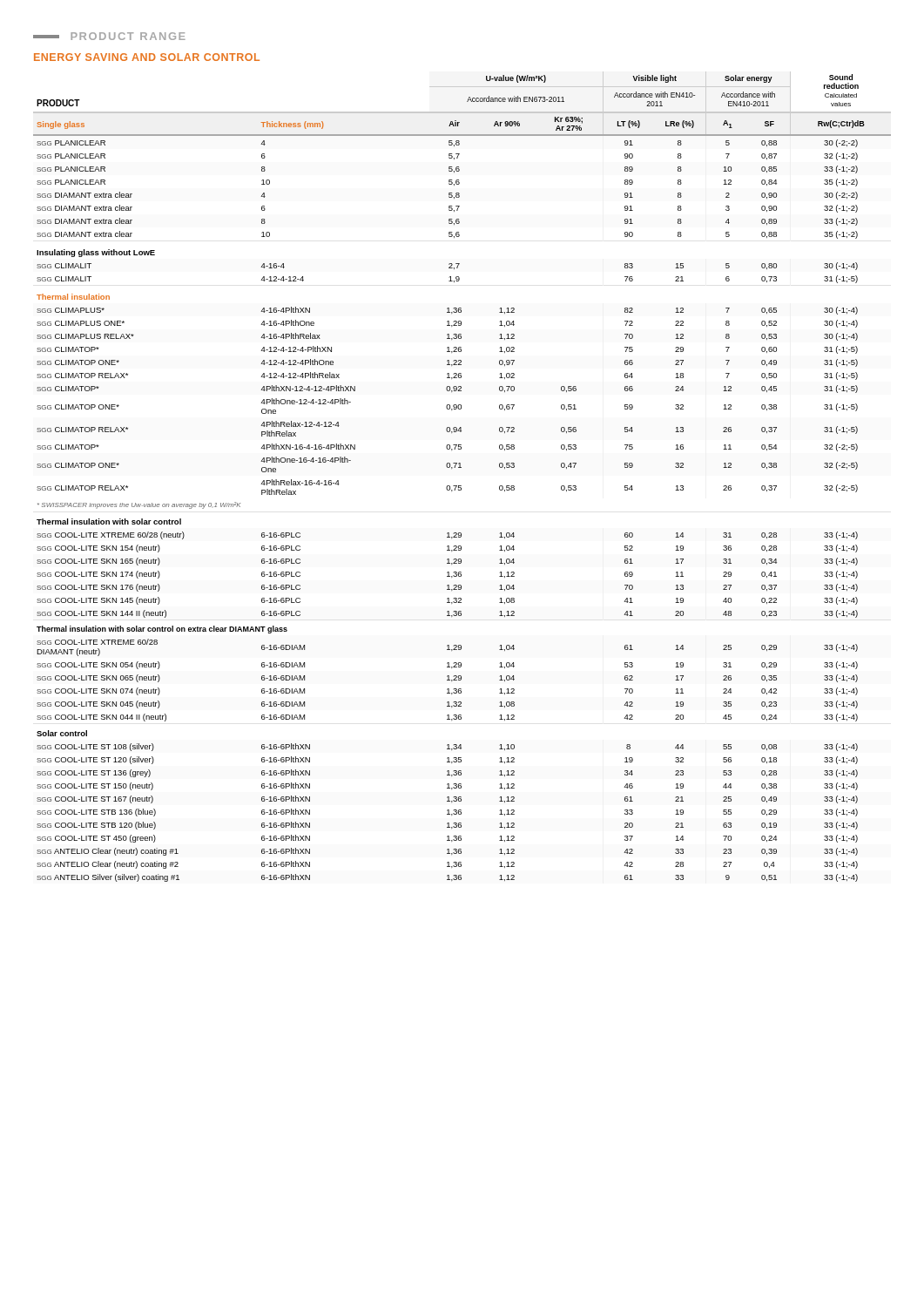This screenshot has width=924, height=1307.
Task: Select the table
Action: [x=462, y=478]
